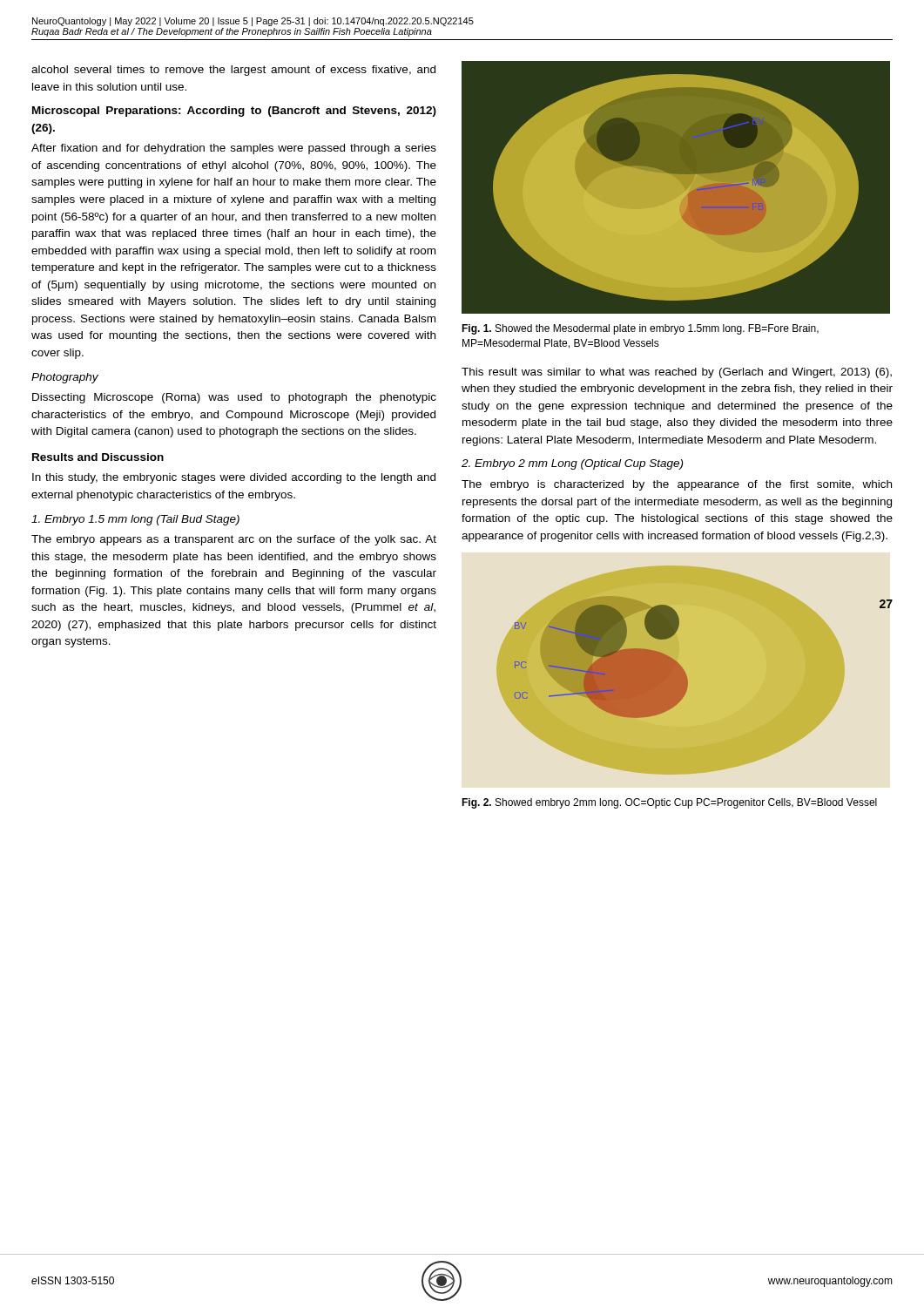The width and height of the screenshot is (924, 1307).
Task: Locate the section header containing "Results and Discussion"
Action: point(98,457)
